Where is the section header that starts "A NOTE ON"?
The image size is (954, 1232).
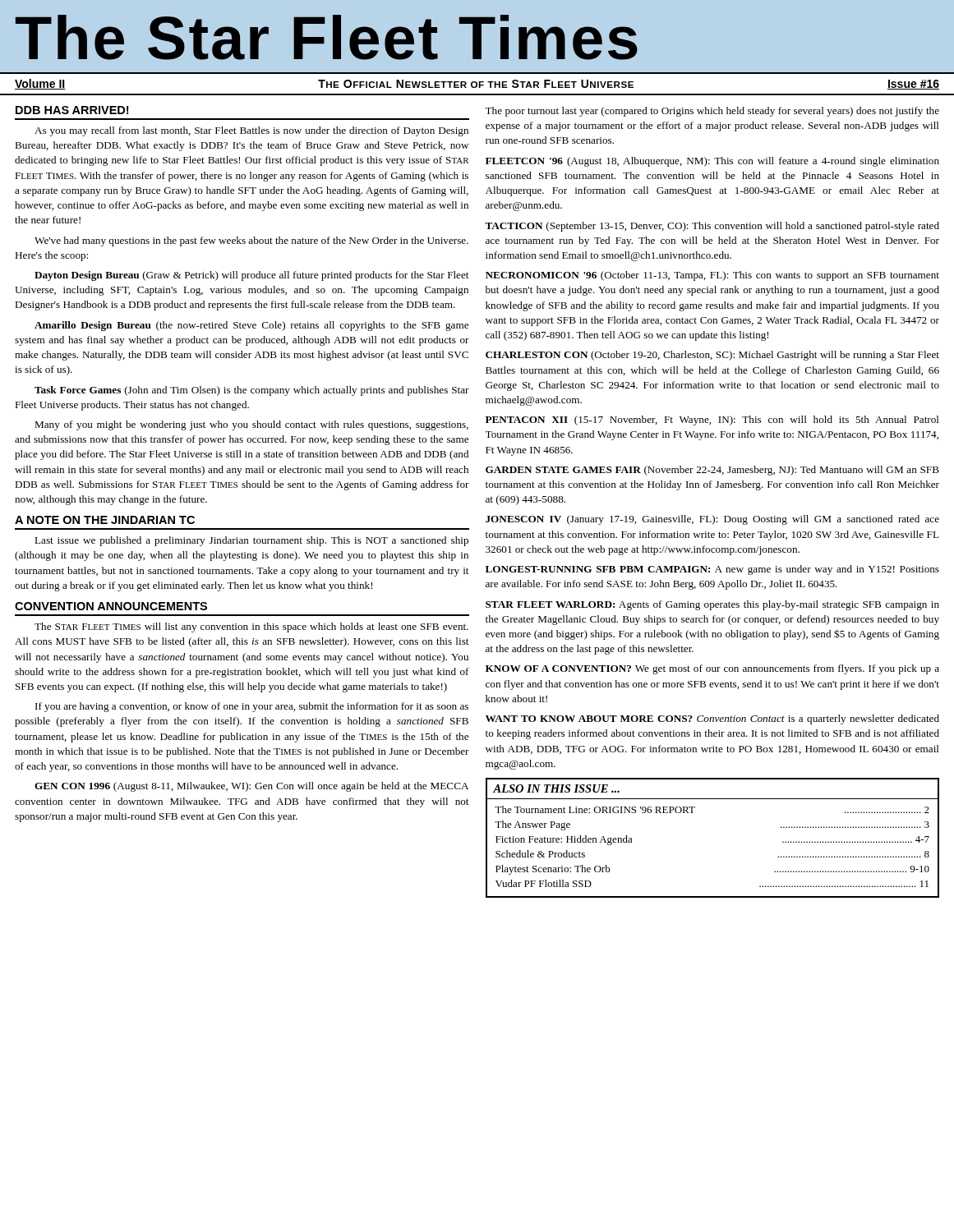[x=105, y=520]
